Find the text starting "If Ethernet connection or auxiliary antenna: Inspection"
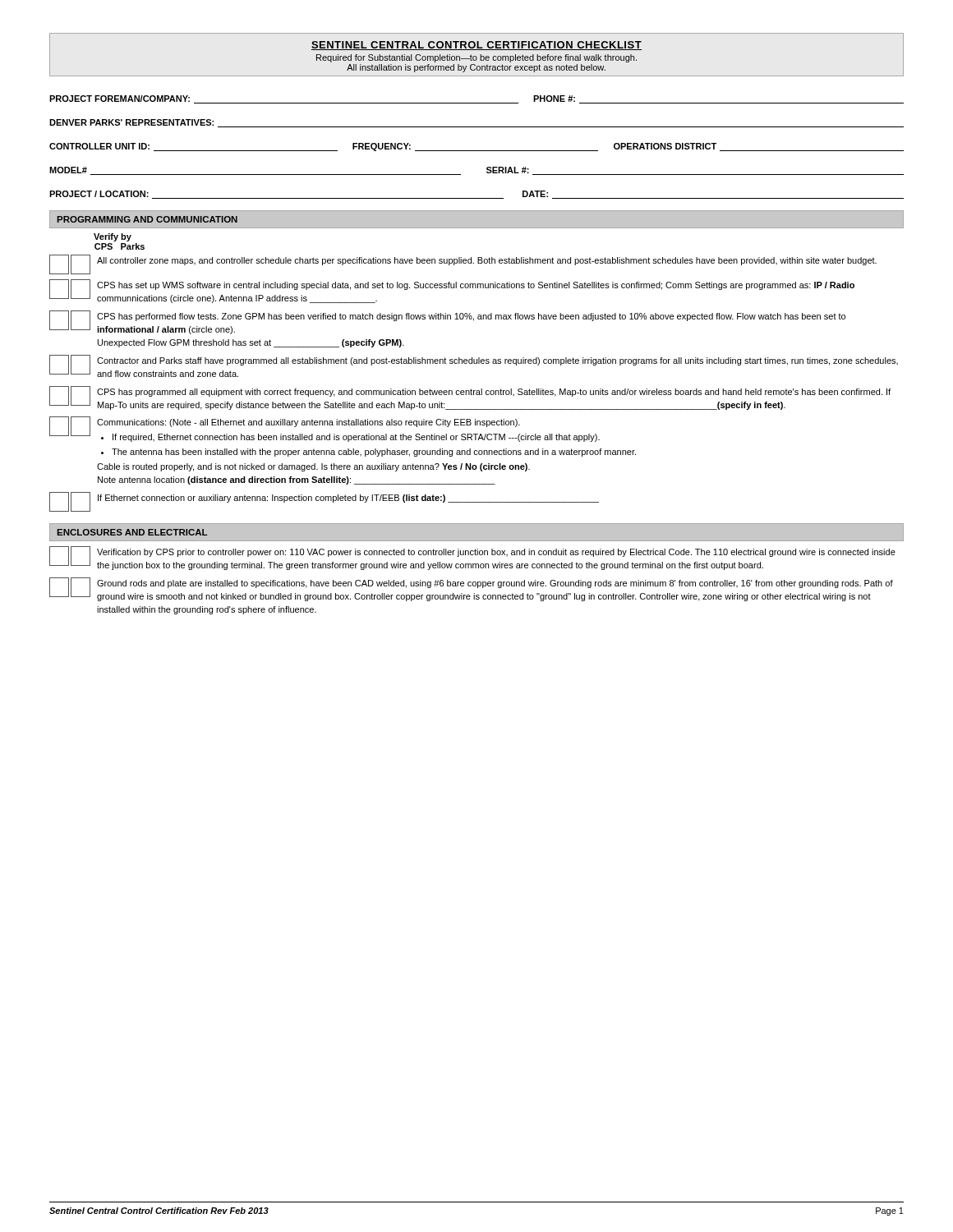This screenshot has width=953, height=1232. [476, 502]
